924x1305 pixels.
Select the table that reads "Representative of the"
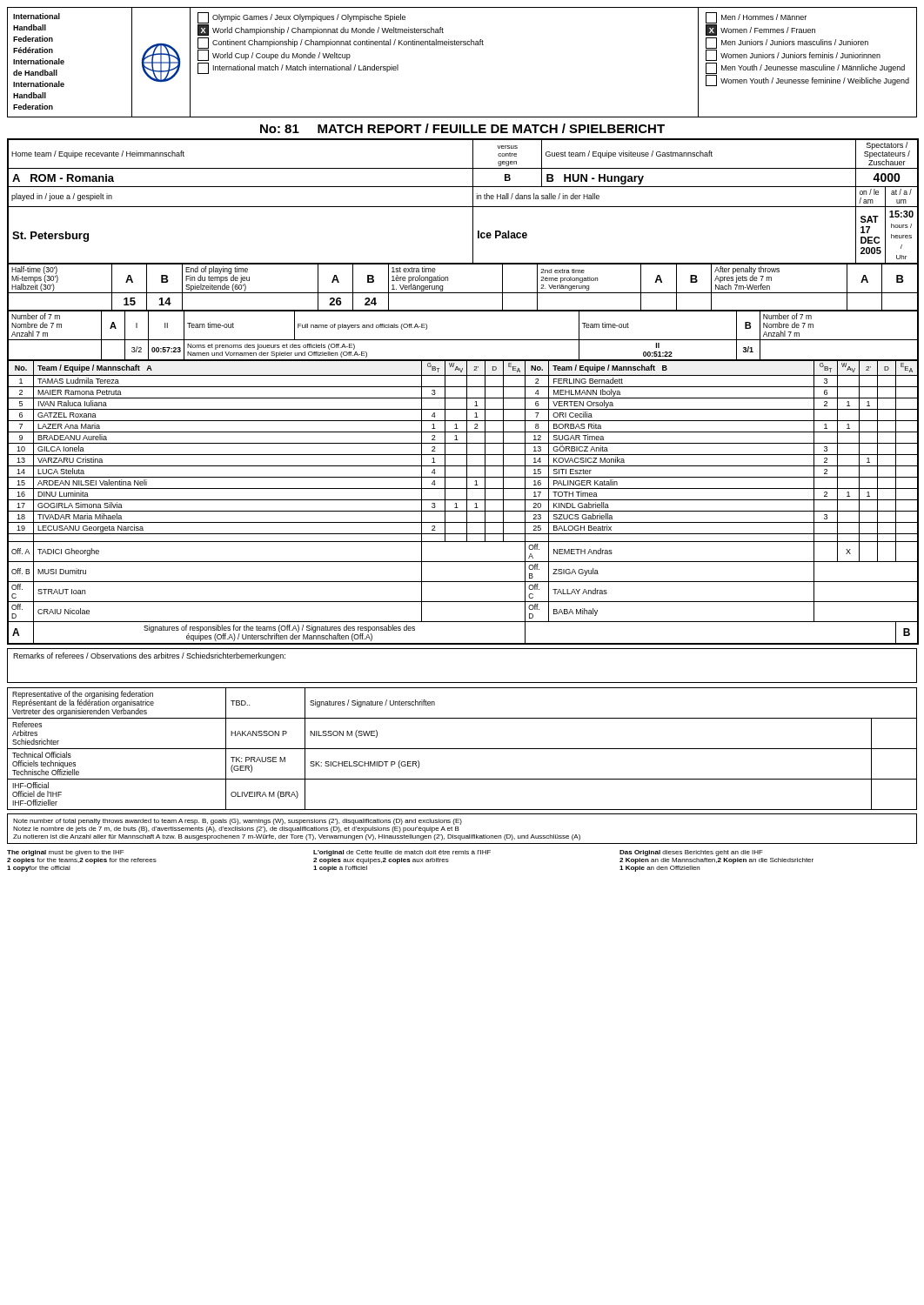(462, 748)
